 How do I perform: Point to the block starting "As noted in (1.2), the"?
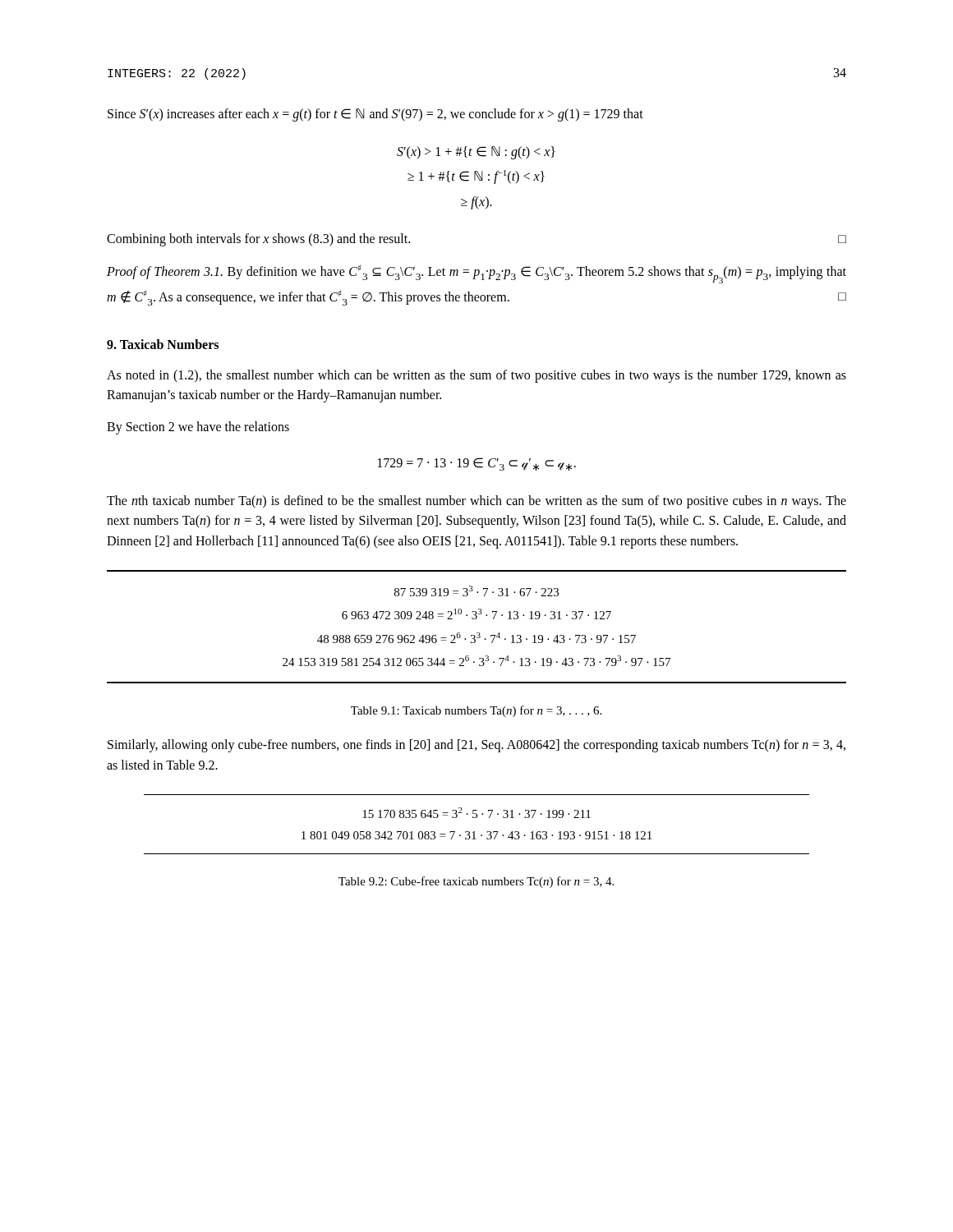476,376
